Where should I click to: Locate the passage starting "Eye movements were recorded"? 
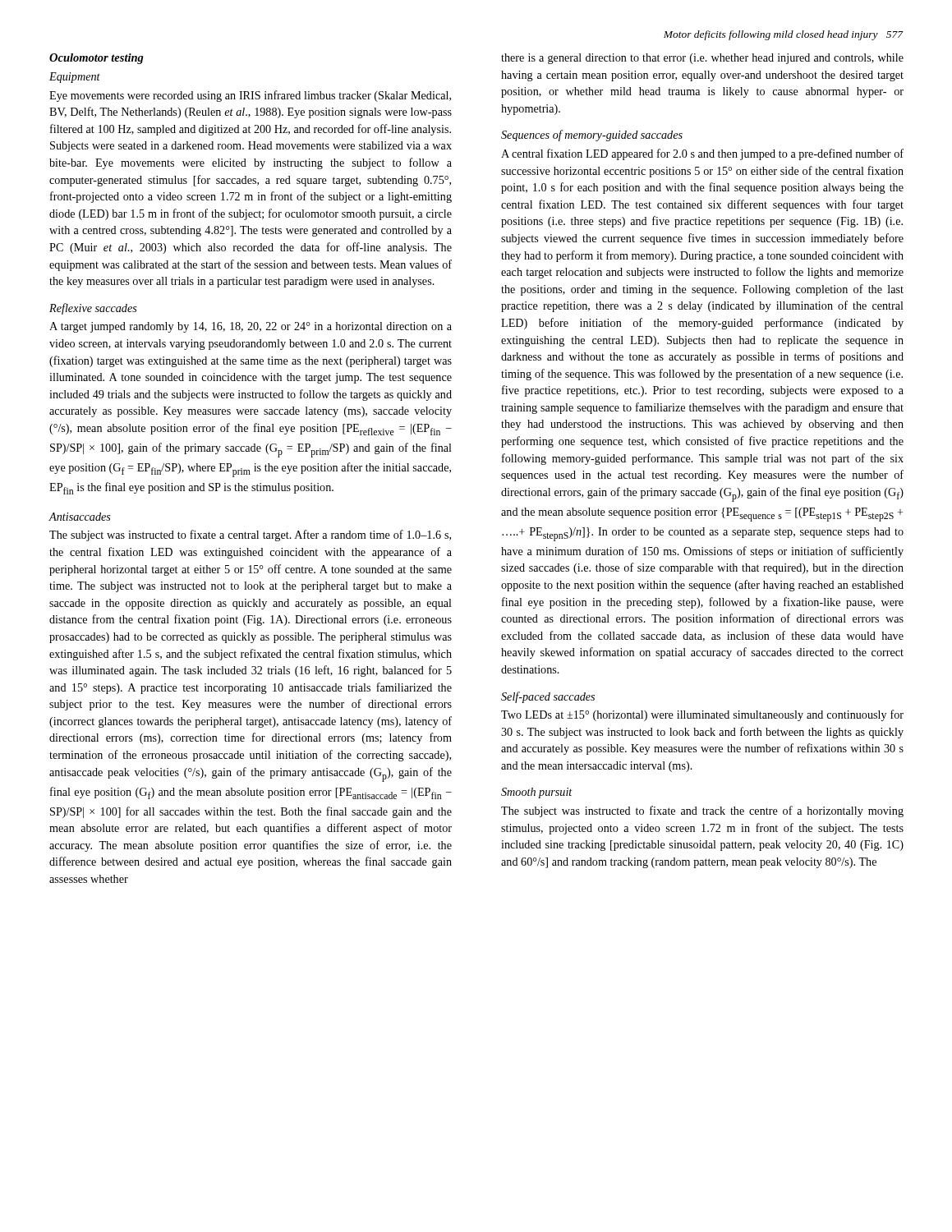[x=251, y=188]
